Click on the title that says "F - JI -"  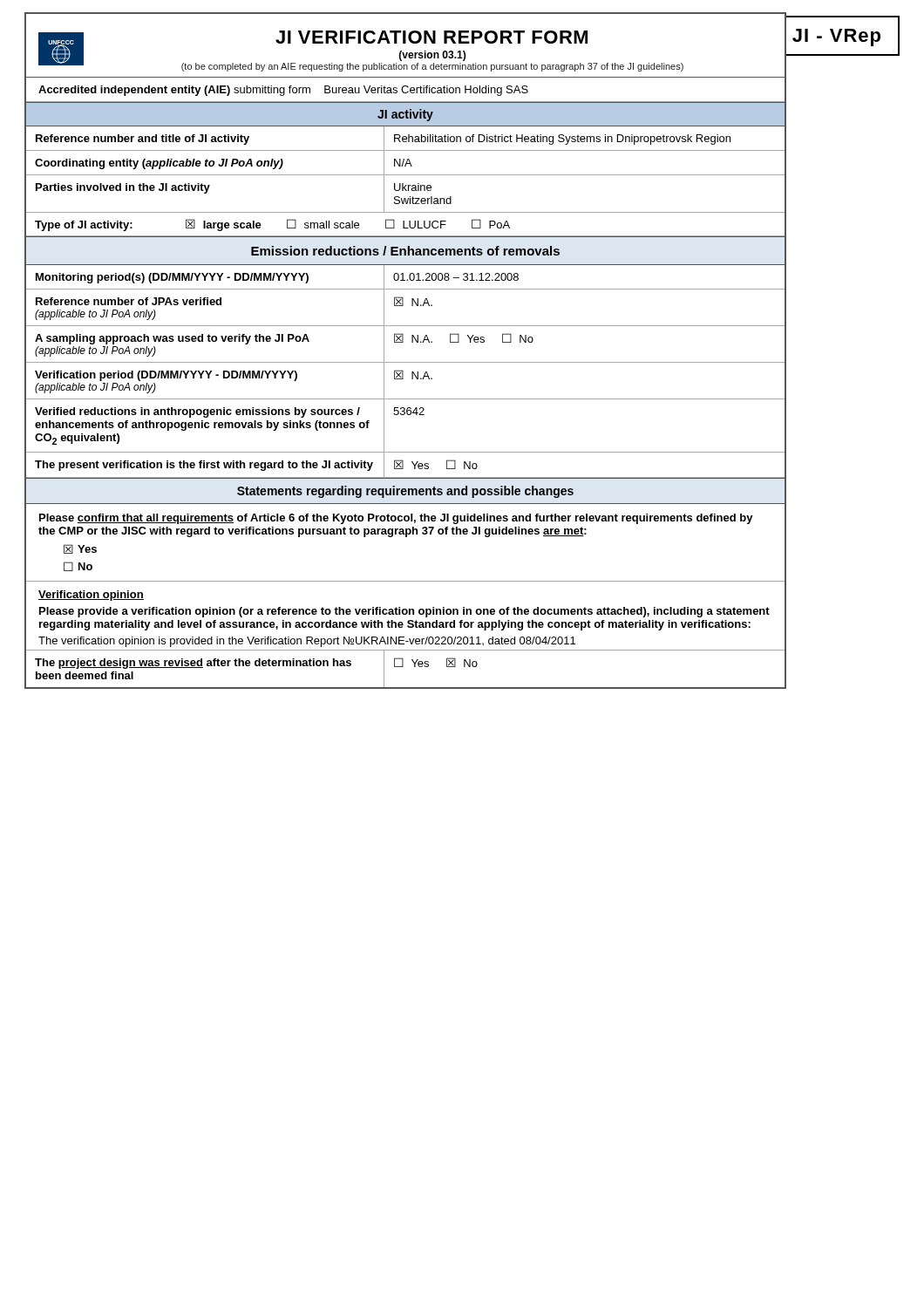click(821, 35)
